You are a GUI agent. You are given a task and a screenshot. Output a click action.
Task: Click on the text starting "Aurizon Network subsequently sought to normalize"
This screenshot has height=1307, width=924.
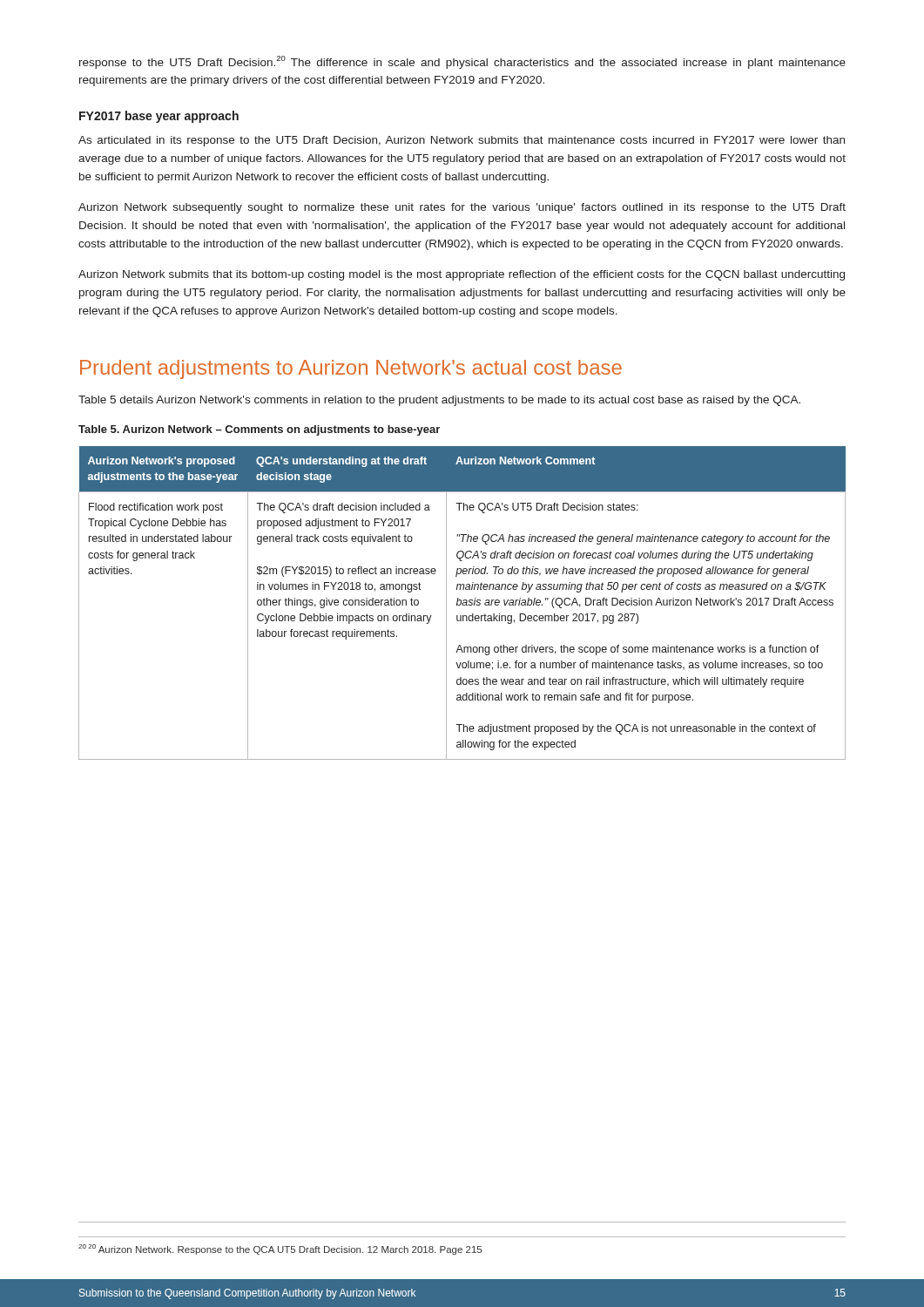[x=462, y=225]
